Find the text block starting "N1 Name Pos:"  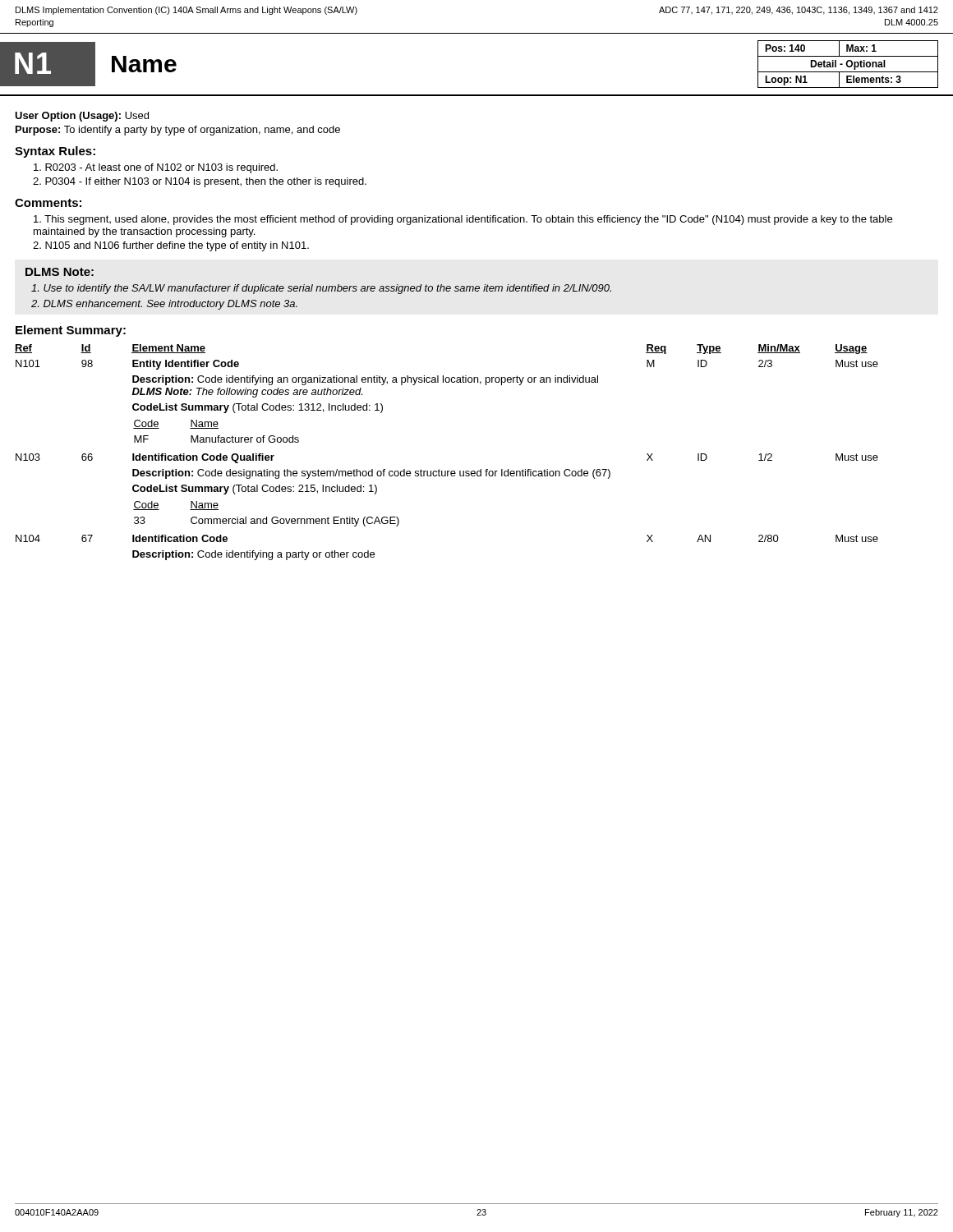point(47,64)
